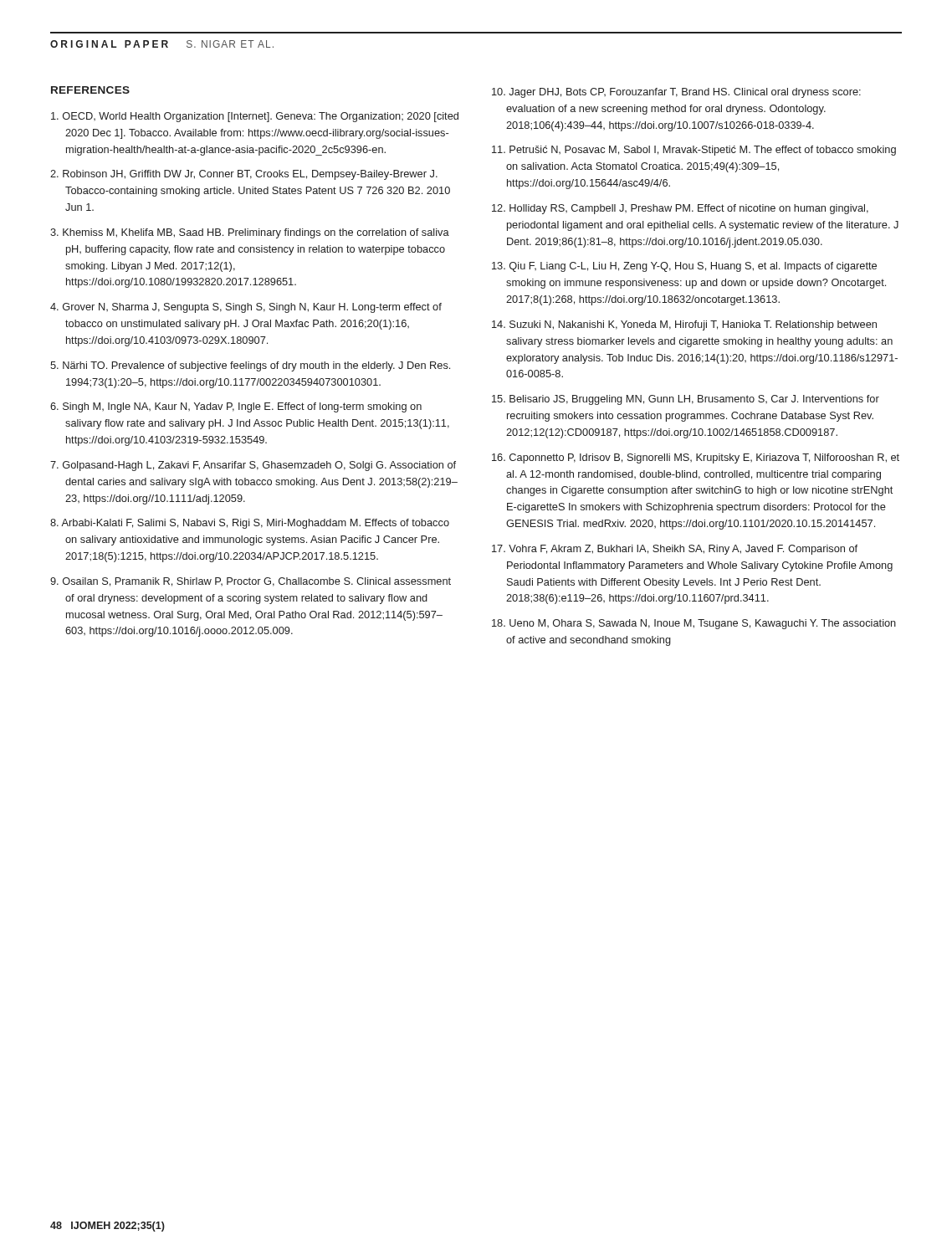952x1255 pixels.
Task: Find the block on this page that starts "13. Qiu F,"
Action: pyautogui.click(x=689, y=283)
